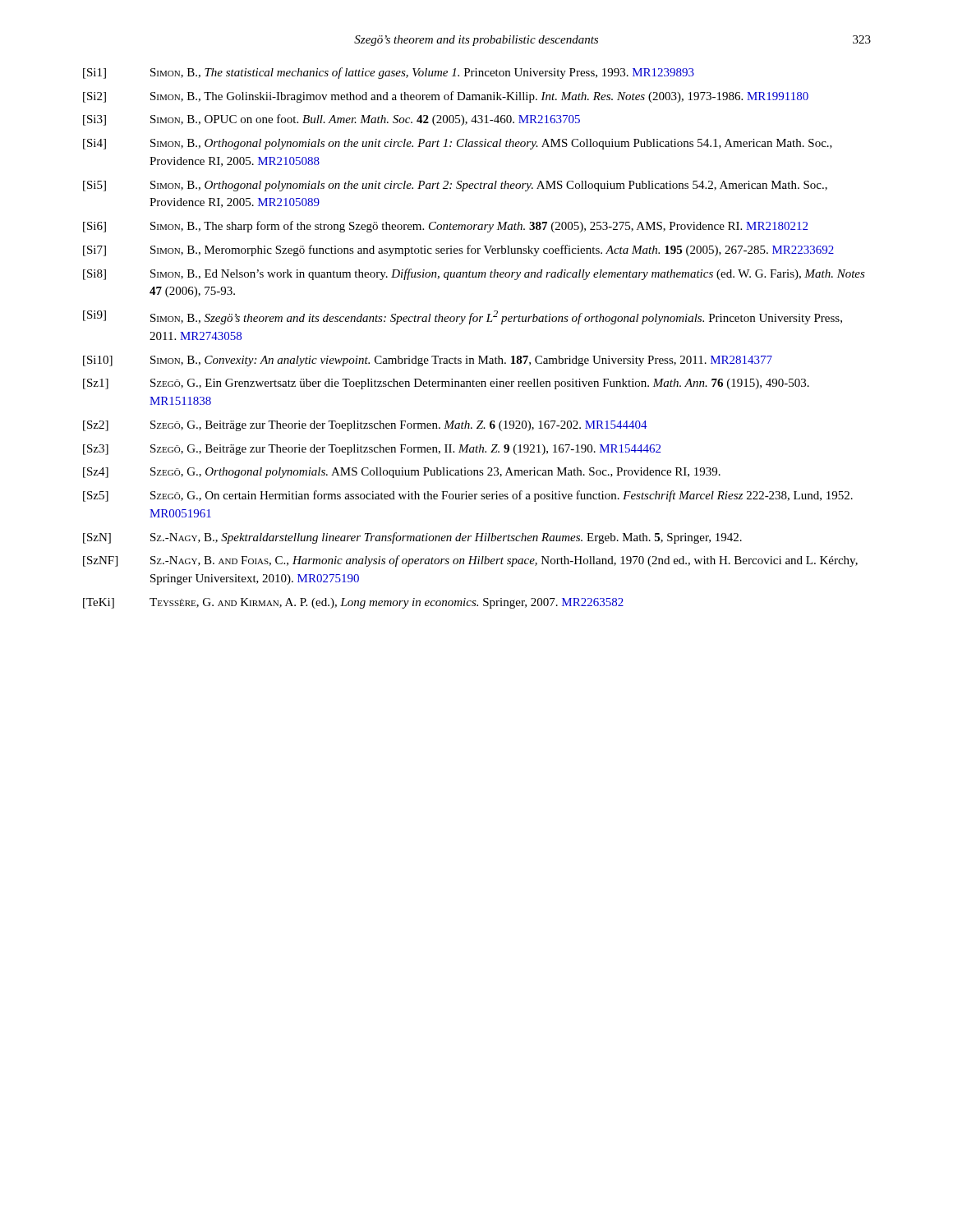Point to the block beginning "[Sz1] Szegö, G., Ein Grenzwertsatz"
Viewport: 953px width, 1232px height.
click(476, 393)
